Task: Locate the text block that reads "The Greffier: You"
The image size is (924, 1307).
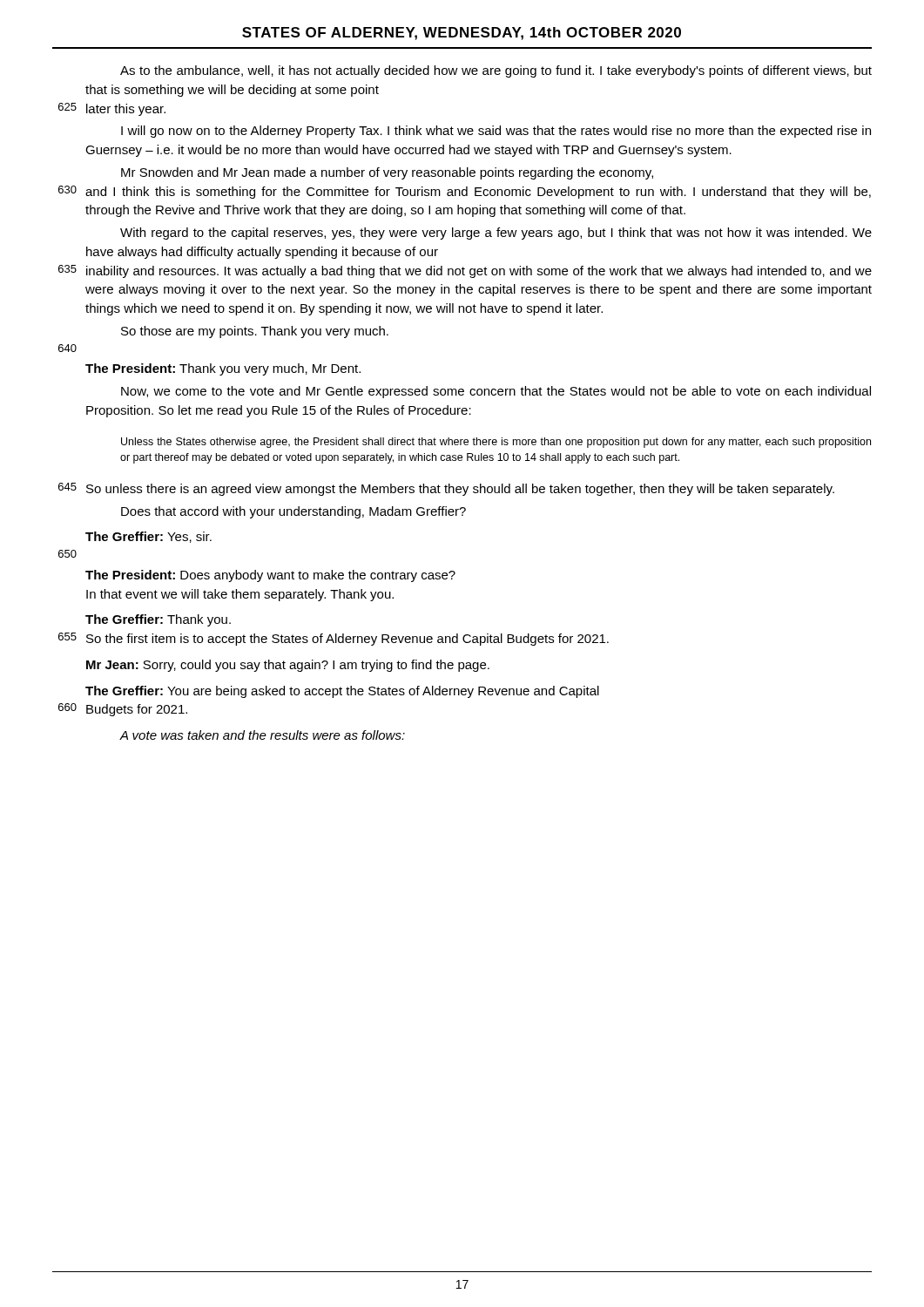Action: pos(462,700)
